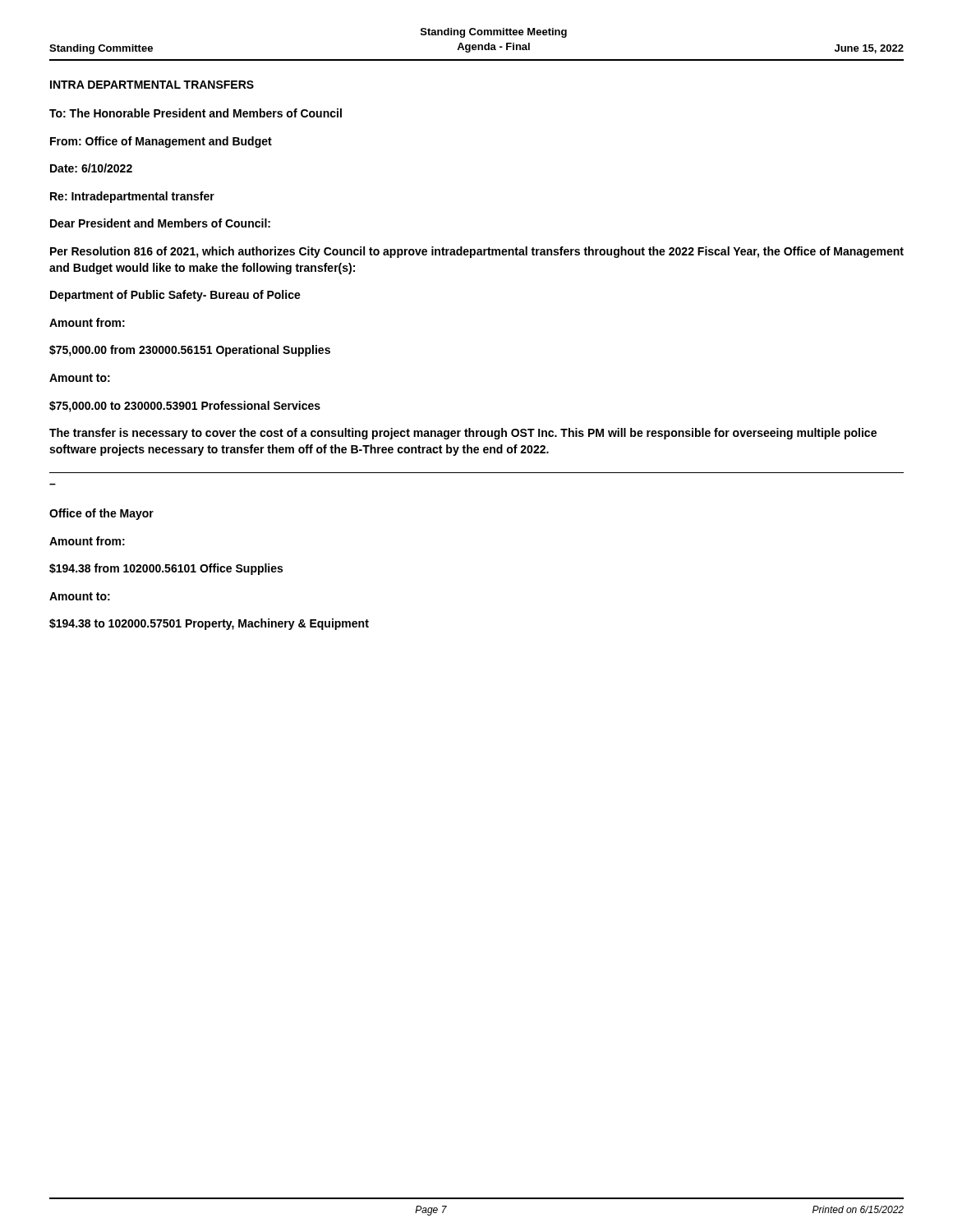Find the text starting "To: The Honorable President and"
The width and height of the screenshot is (953, 1232).
click(x=196, y=113)
